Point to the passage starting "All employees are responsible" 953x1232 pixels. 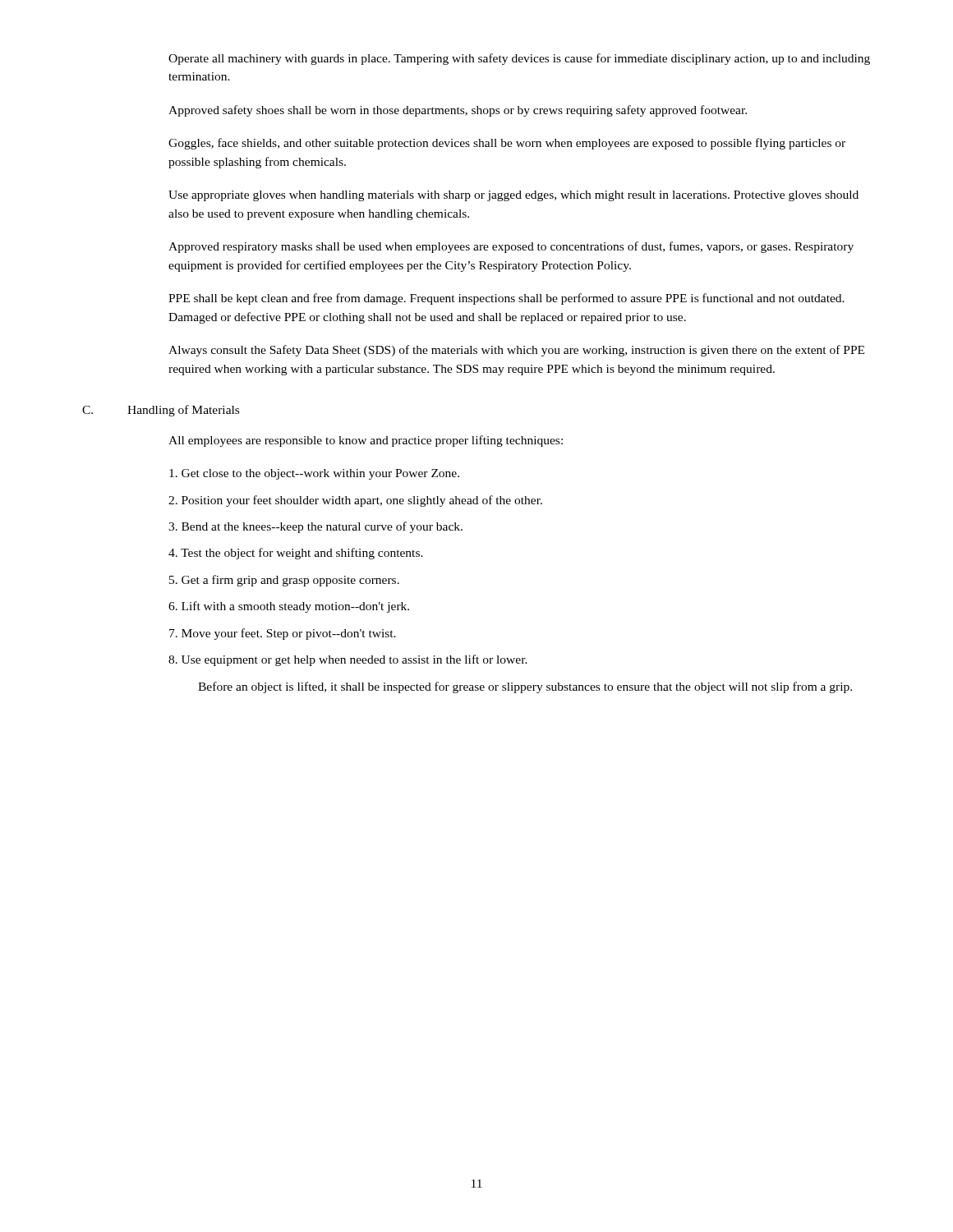(x=366, y=439)
